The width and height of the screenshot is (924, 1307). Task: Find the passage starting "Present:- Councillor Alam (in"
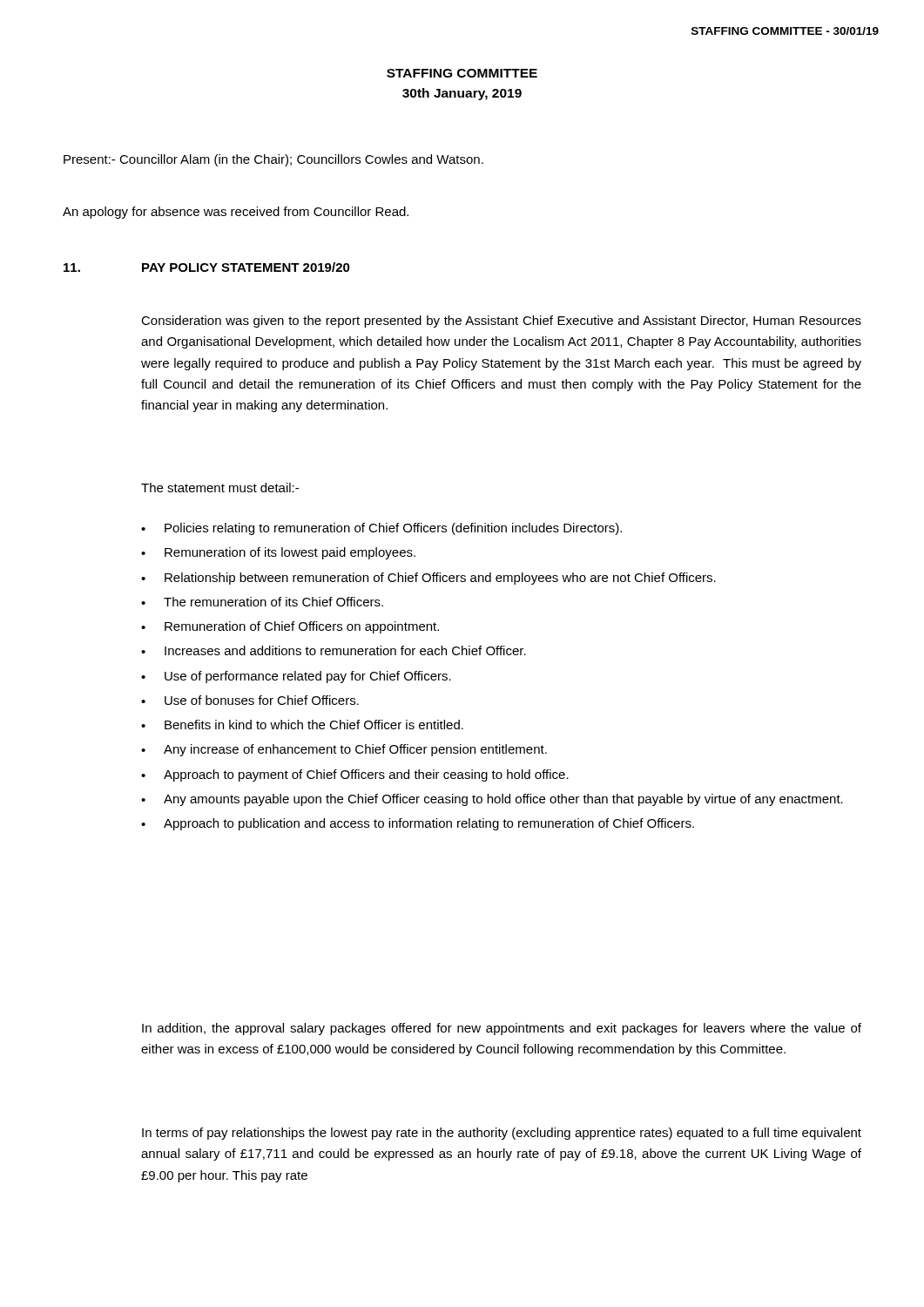pyautogui.click(x=273, y=159)
